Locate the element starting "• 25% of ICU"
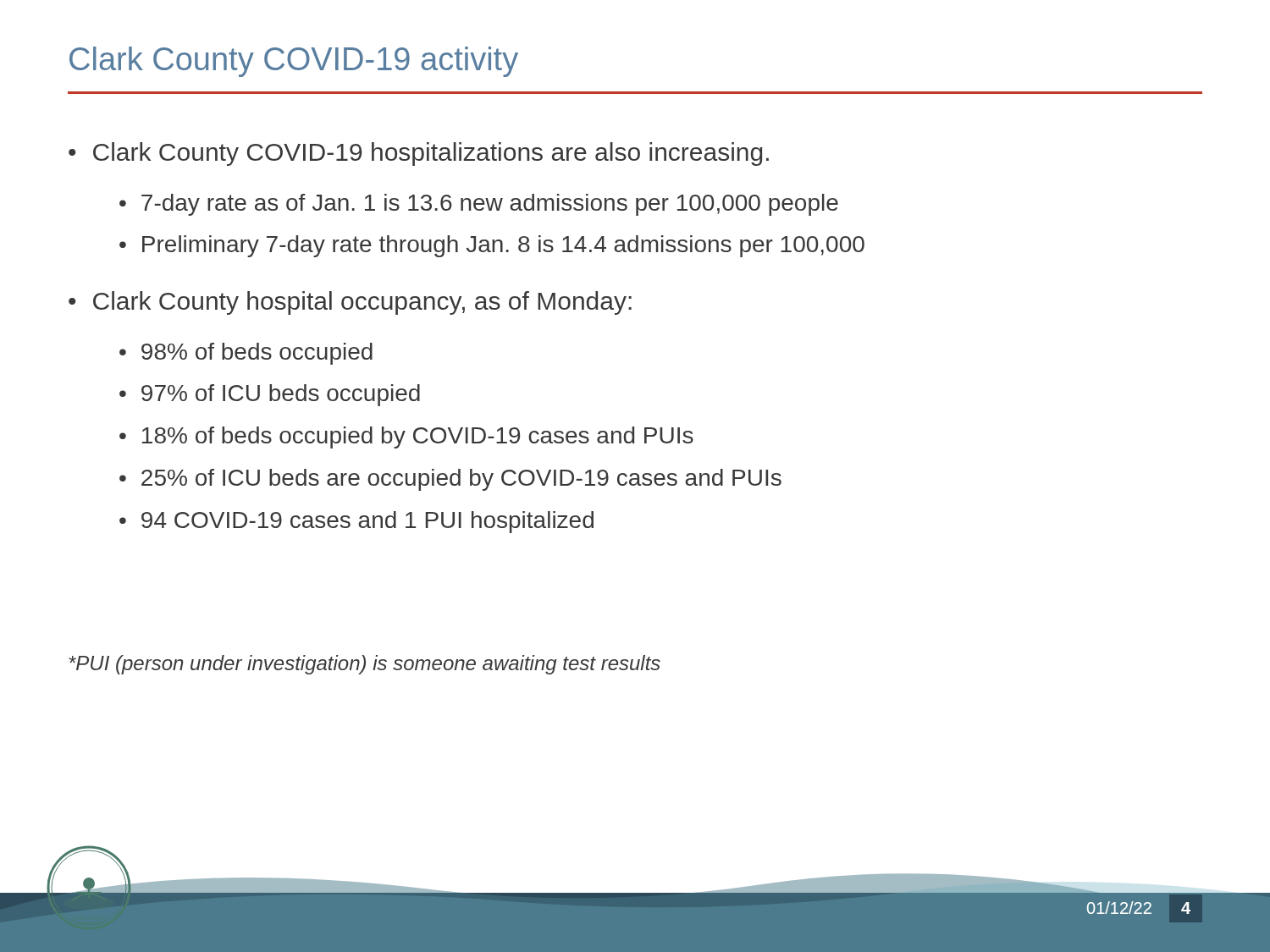This screenshot has width=1270, height=952. [x=450, y=478]
